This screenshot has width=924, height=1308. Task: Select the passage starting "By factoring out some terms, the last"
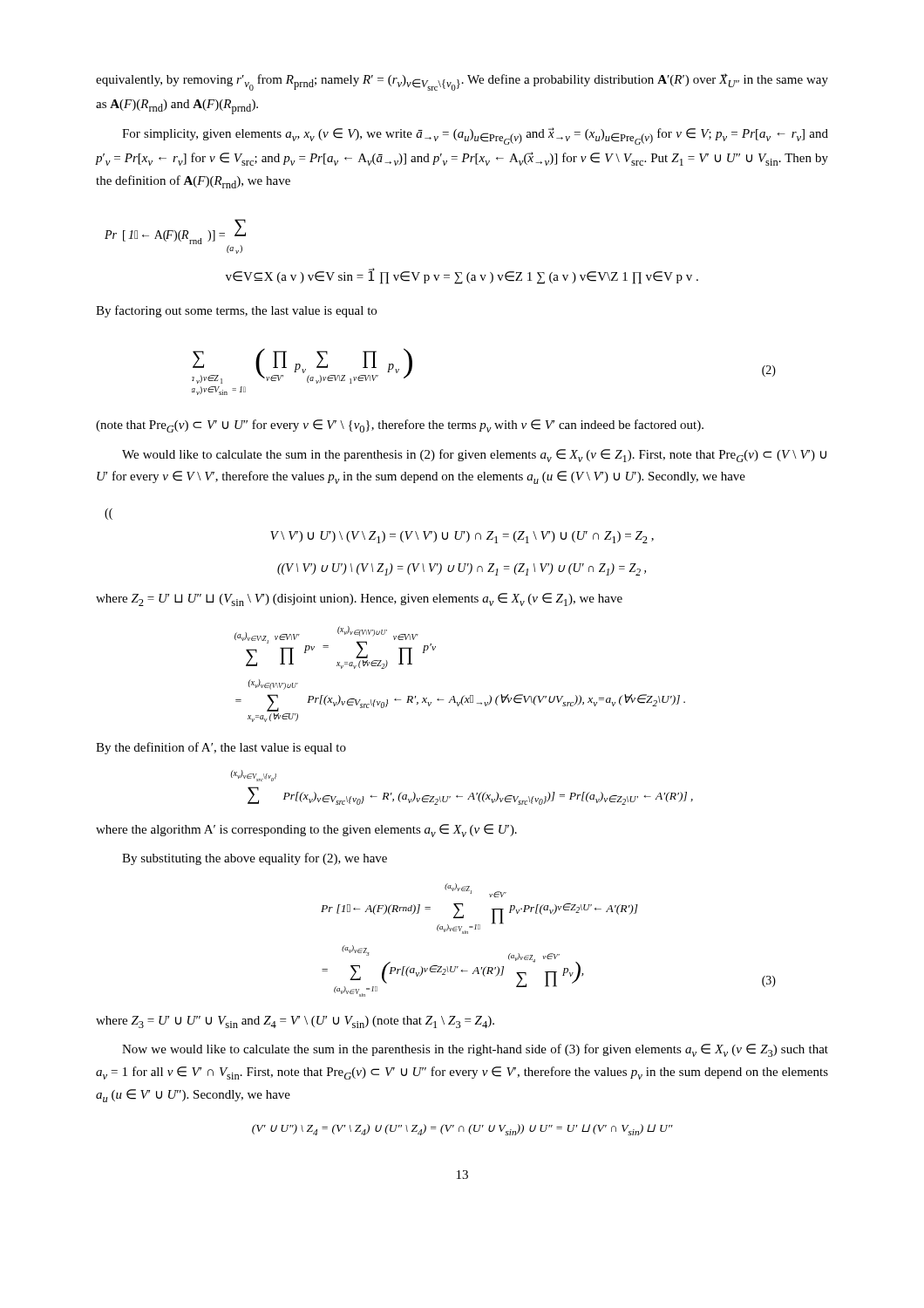[x=237, y=311]
